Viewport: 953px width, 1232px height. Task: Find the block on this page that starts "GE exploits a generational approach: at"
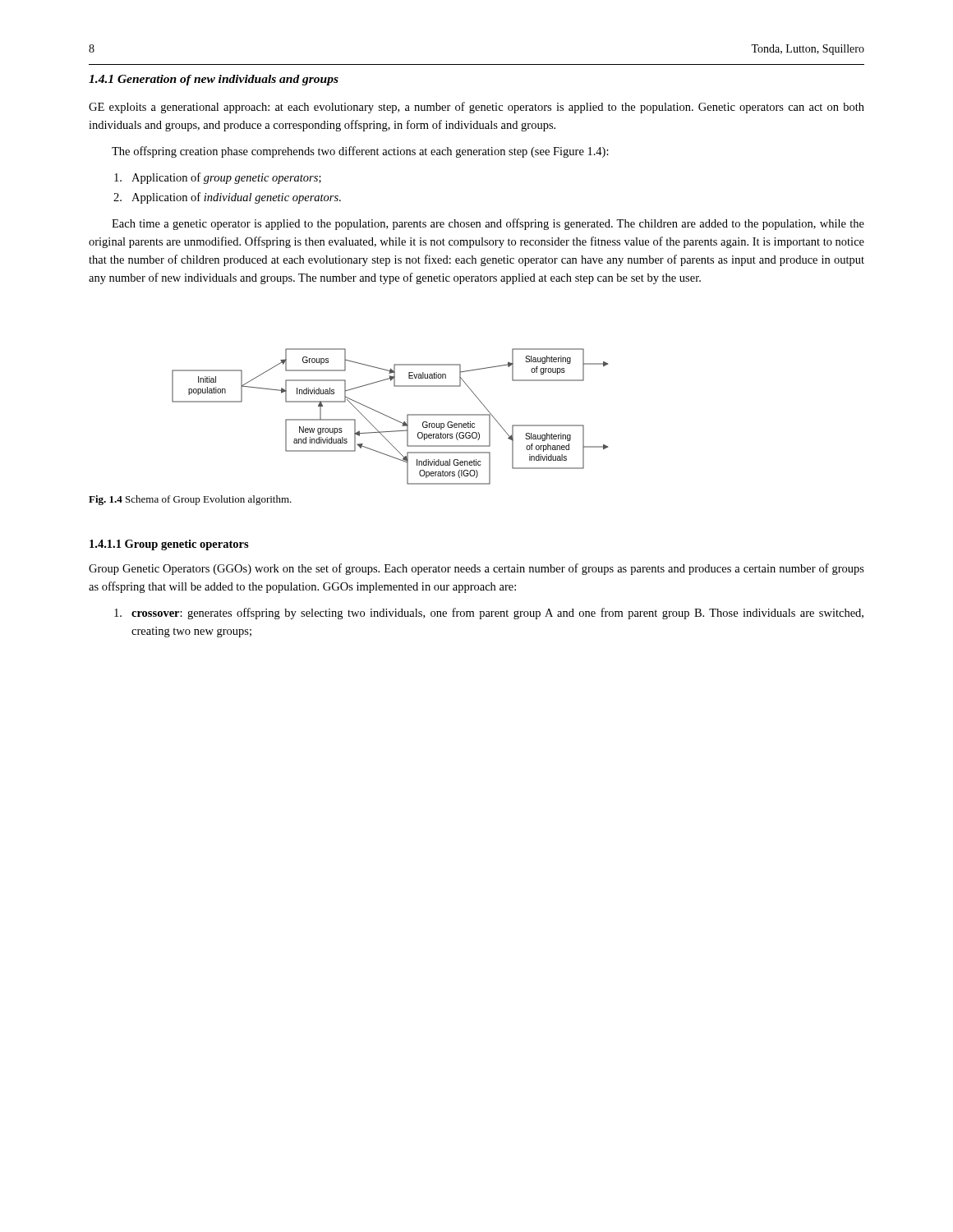pyautogui.click(x=476, y=116)
